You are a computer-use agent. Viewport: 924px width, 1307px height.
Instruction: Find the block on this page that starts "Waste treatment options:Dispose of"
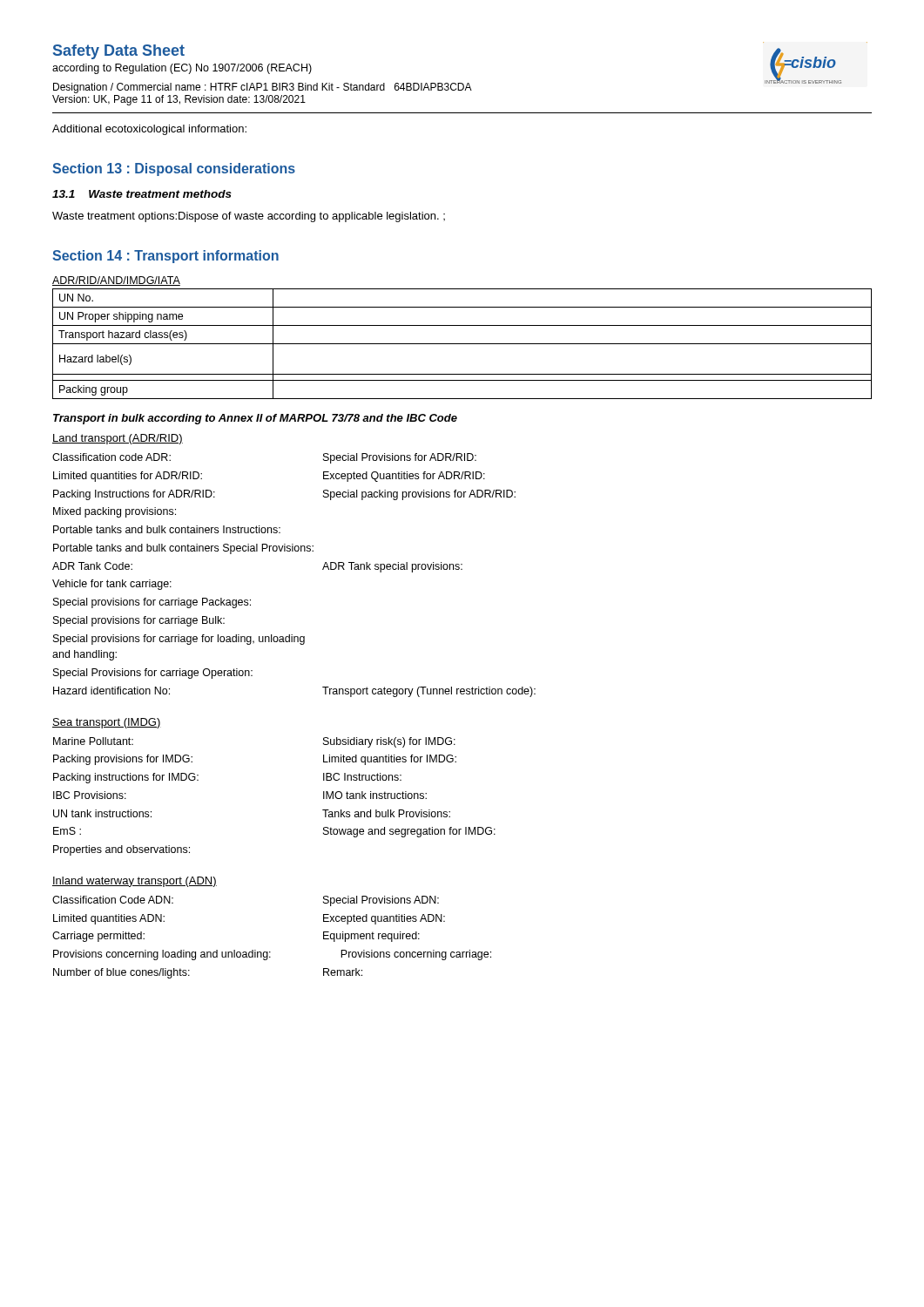249,216
